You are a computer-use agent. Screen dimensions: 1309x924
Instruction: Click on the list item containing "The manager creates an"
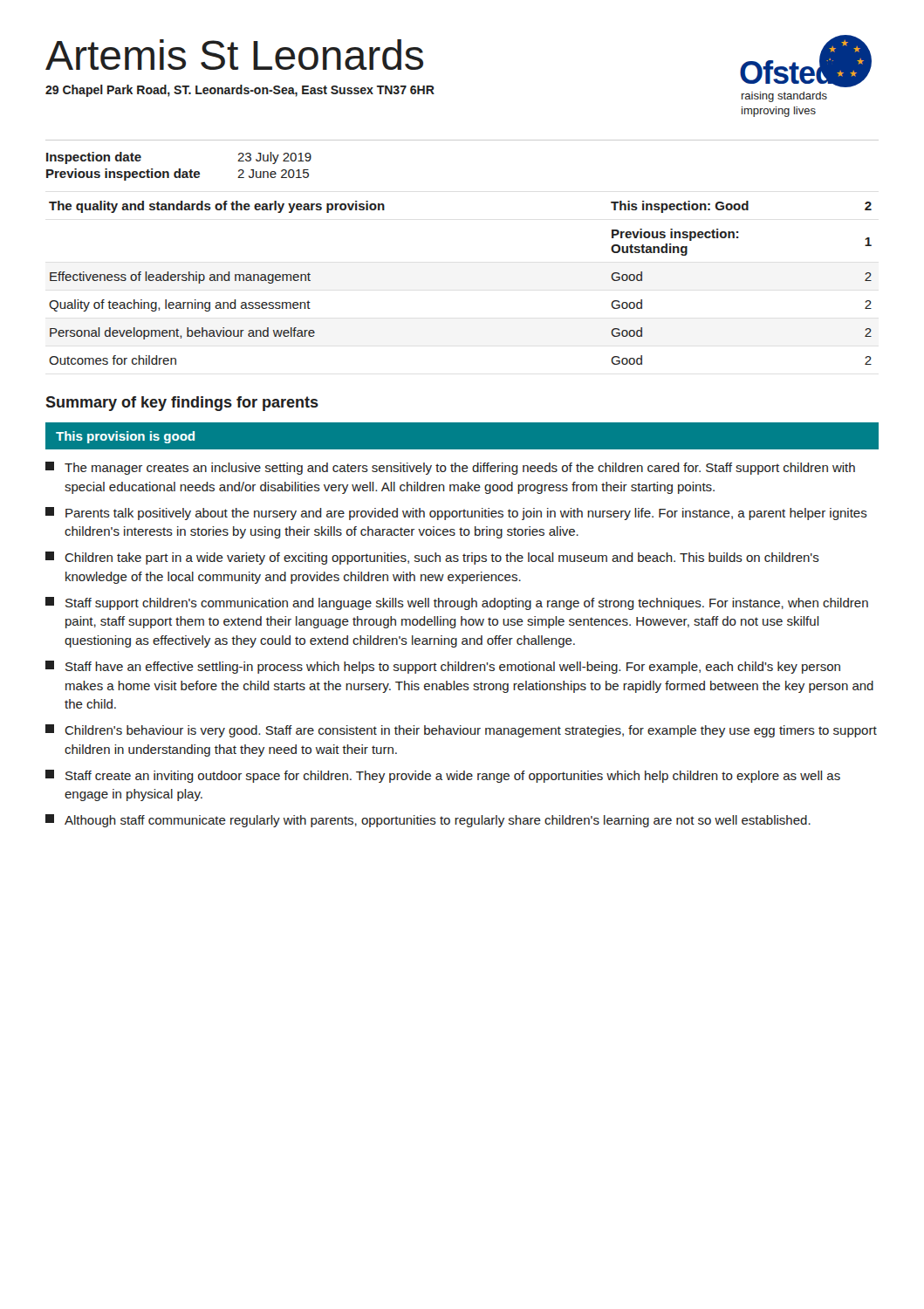pyautogui.click(x=462, y=477)
